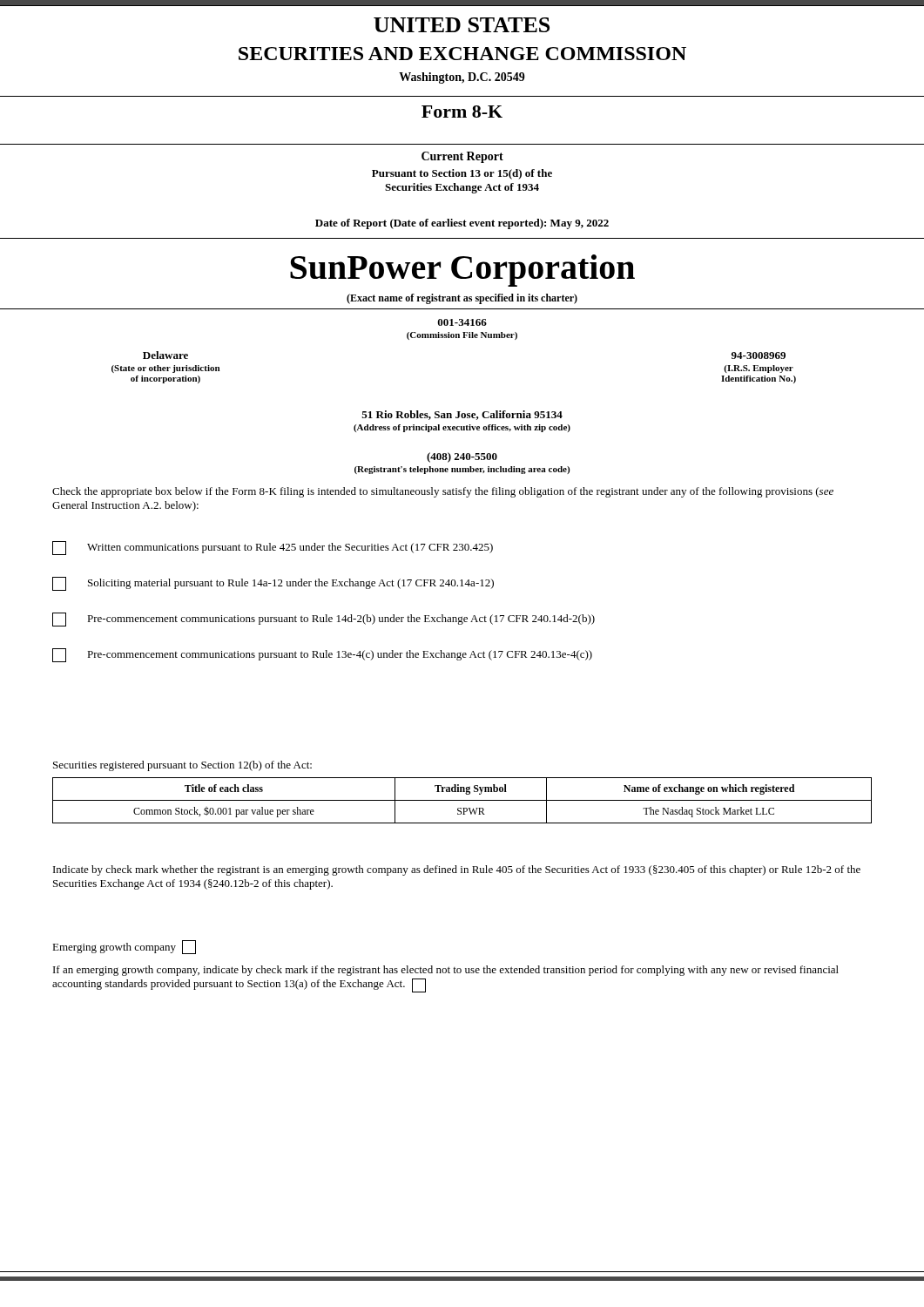Click on the title containing "SunPower Corporation (Exact name of registrant as"
The image size is (924, 1307).
pos(462,276)
